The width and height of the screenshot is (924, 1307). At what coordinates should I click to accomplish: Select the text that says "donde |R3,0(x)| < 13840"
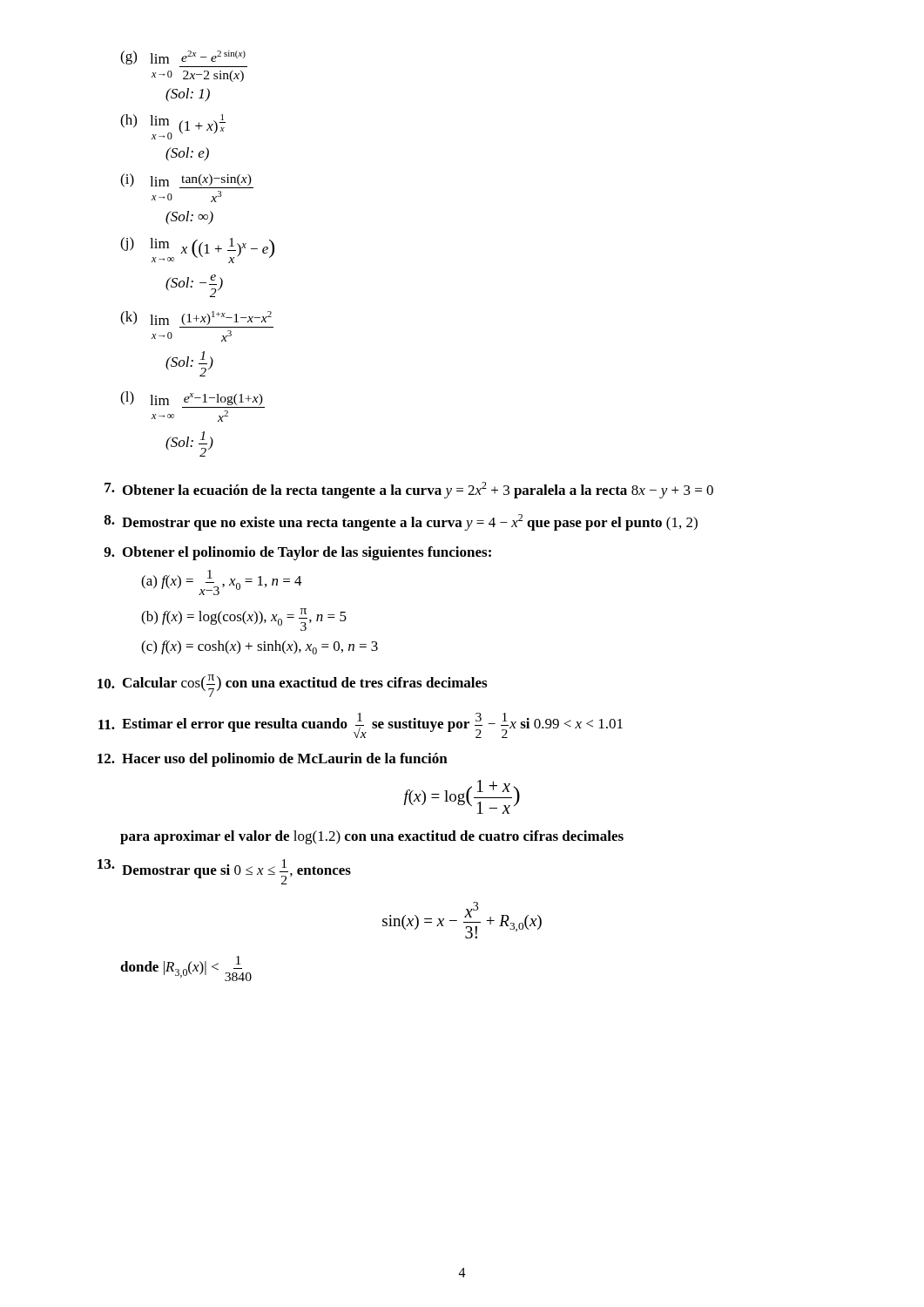(x=186, y=969)
